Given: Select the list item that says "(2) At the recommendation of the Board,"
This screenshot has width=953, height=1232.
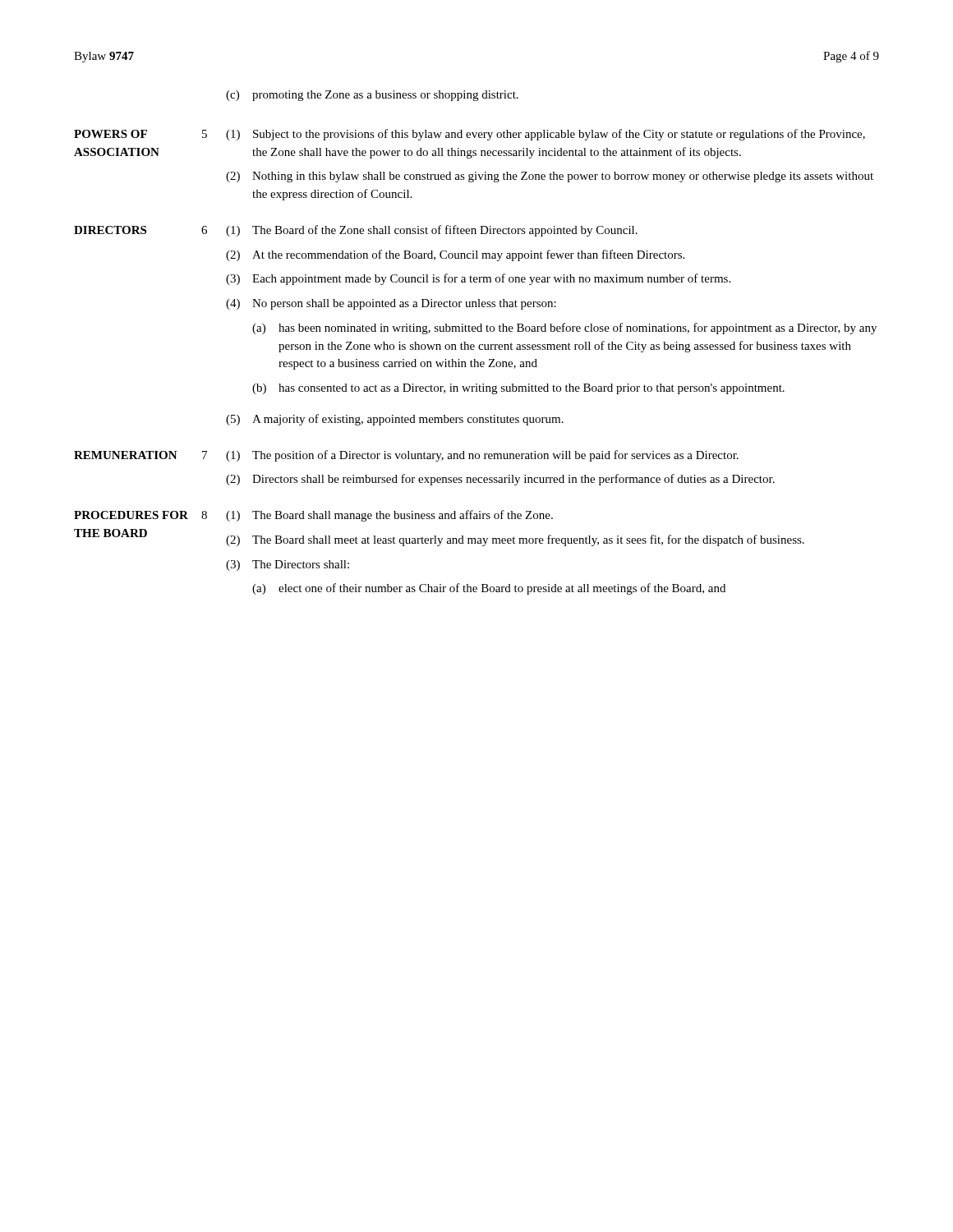Looking at the screenshot, I should coord(553,255).
